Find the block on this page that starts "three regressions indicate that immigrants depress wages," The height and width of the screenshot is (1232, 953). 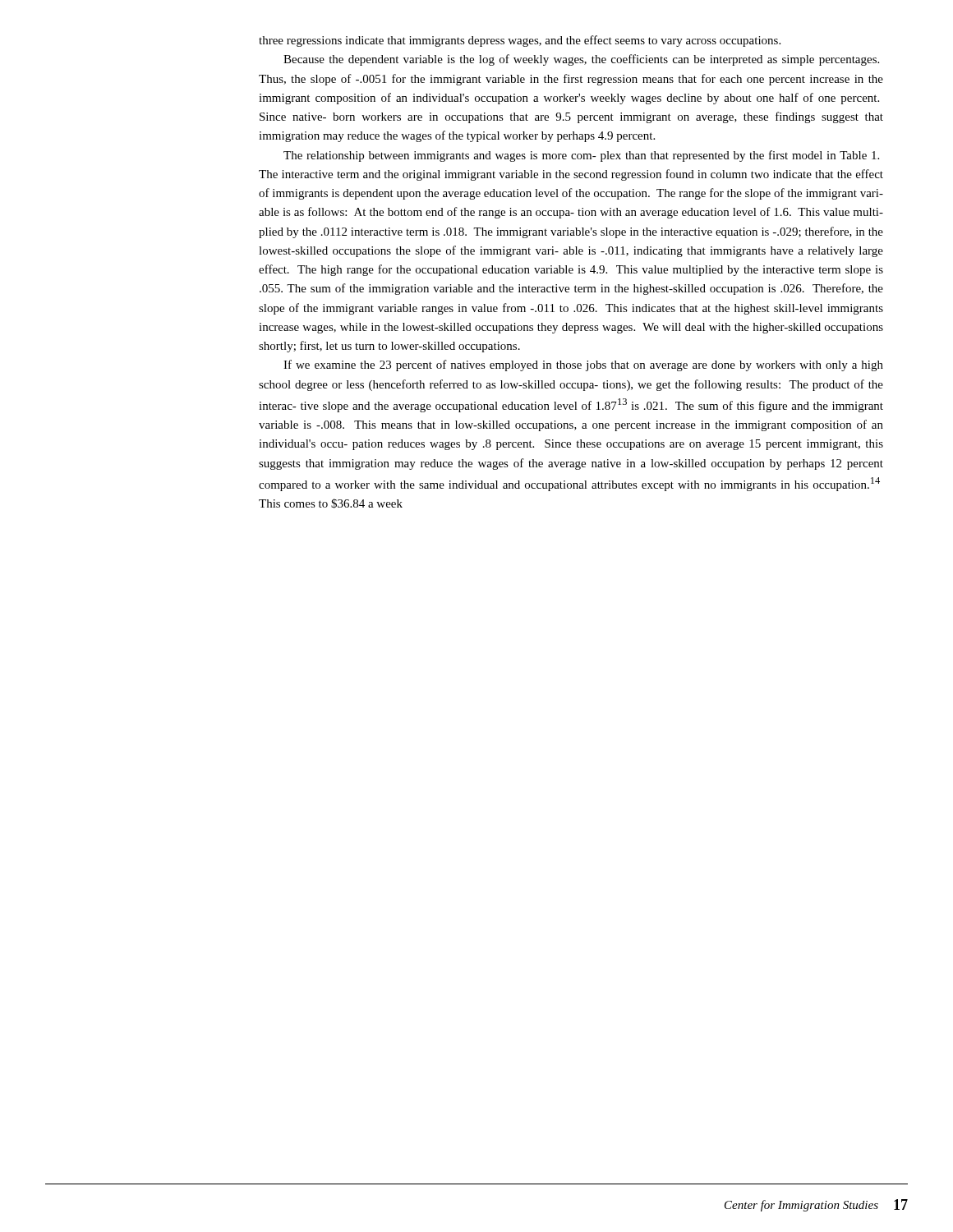pos(571,272)
